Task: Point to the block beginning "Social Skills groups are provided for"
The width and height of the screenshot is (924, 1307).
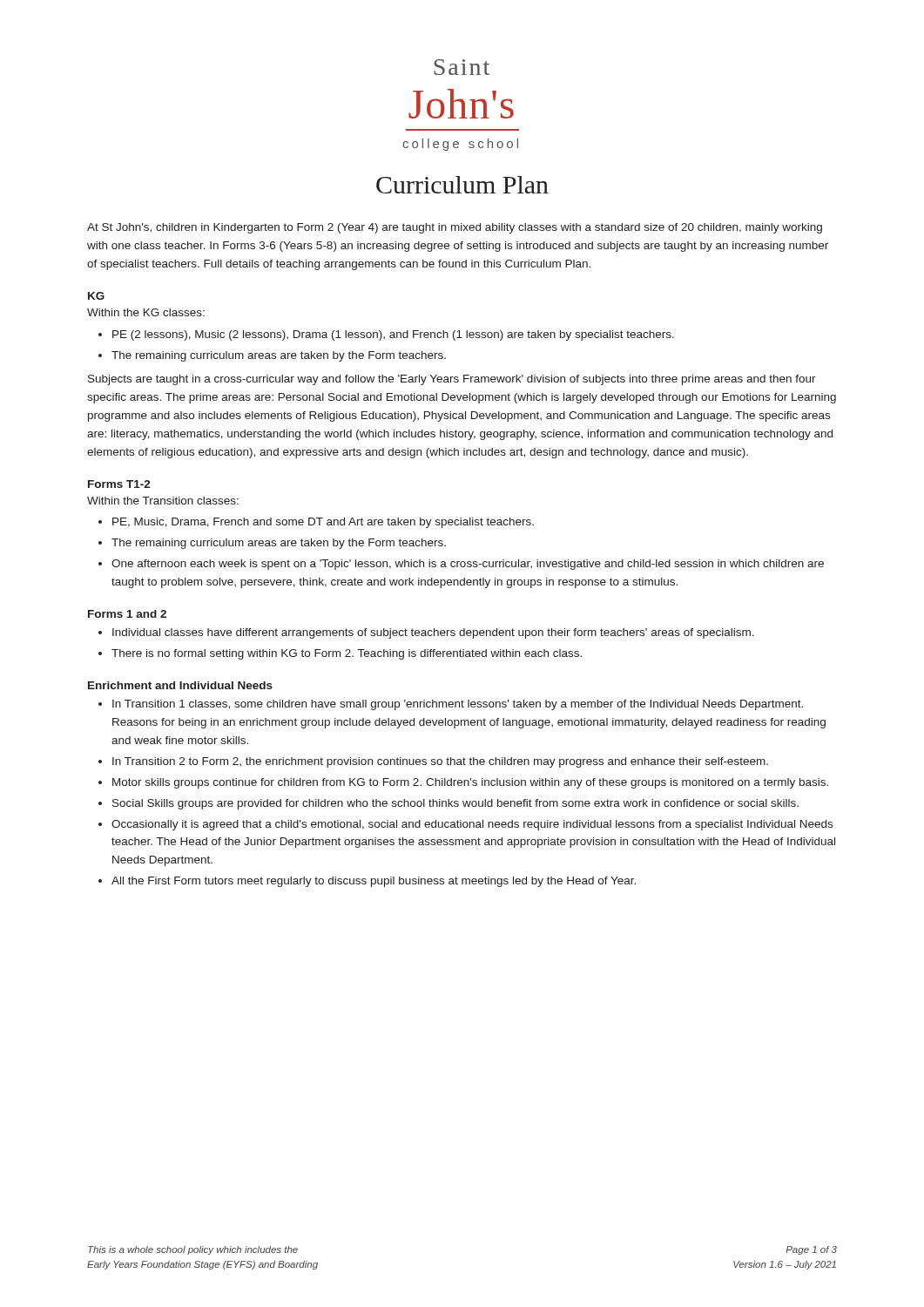Action: [455, 803]
